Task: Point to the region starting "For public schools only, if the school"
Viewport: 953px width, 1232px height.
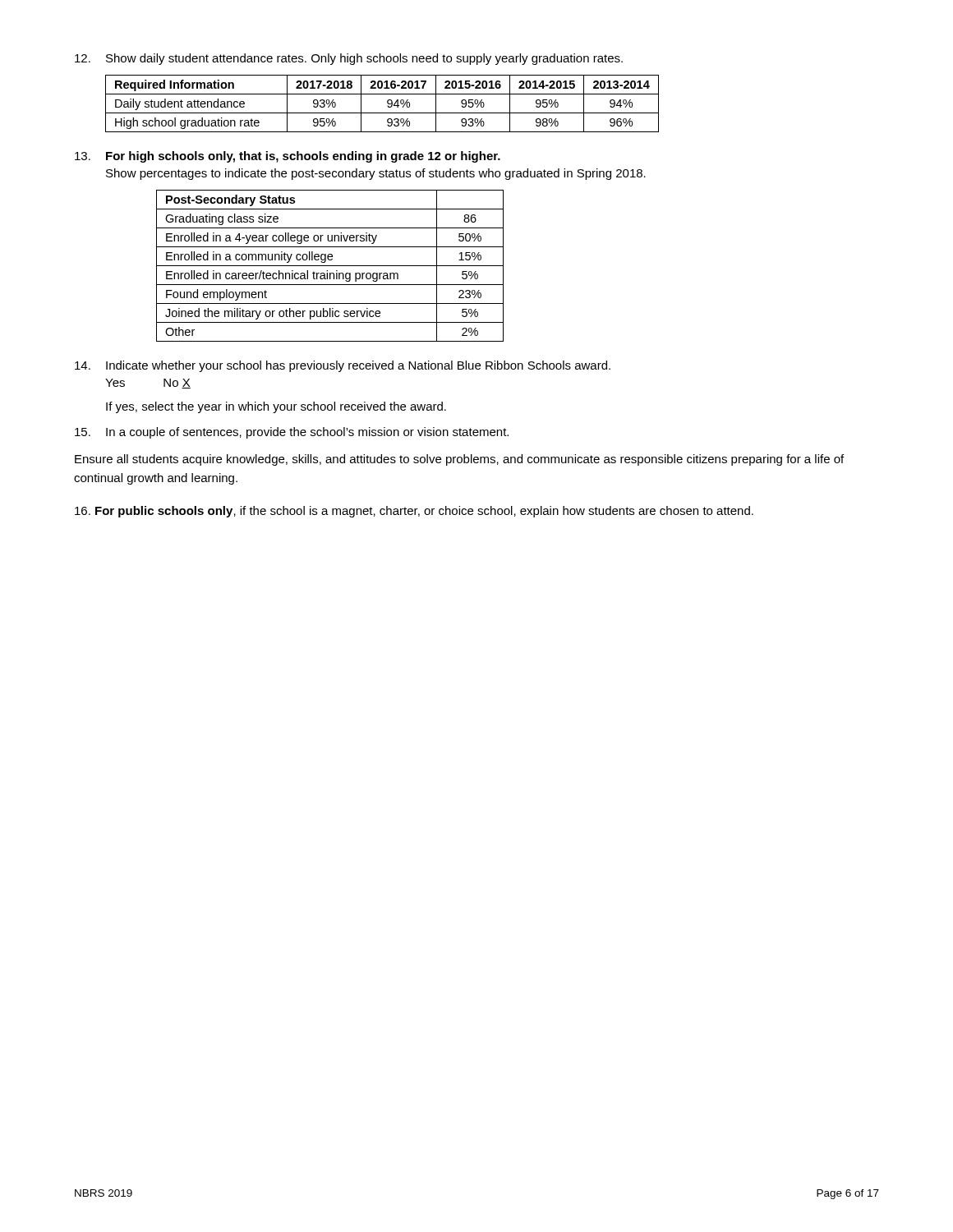Action: click(x=414, y=510)
